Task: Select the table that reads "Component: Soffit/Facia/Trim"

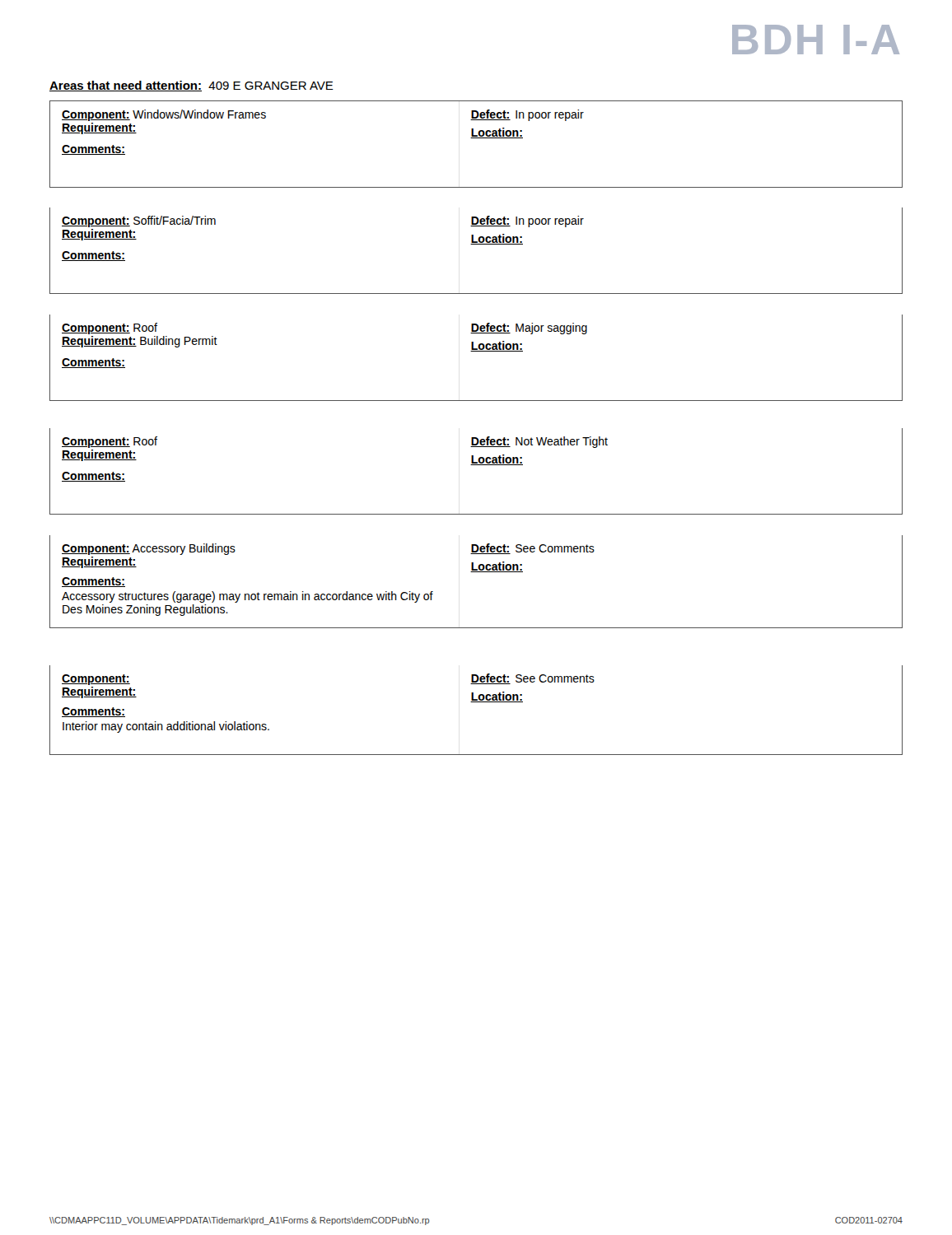Action: (x=476, y=251)
